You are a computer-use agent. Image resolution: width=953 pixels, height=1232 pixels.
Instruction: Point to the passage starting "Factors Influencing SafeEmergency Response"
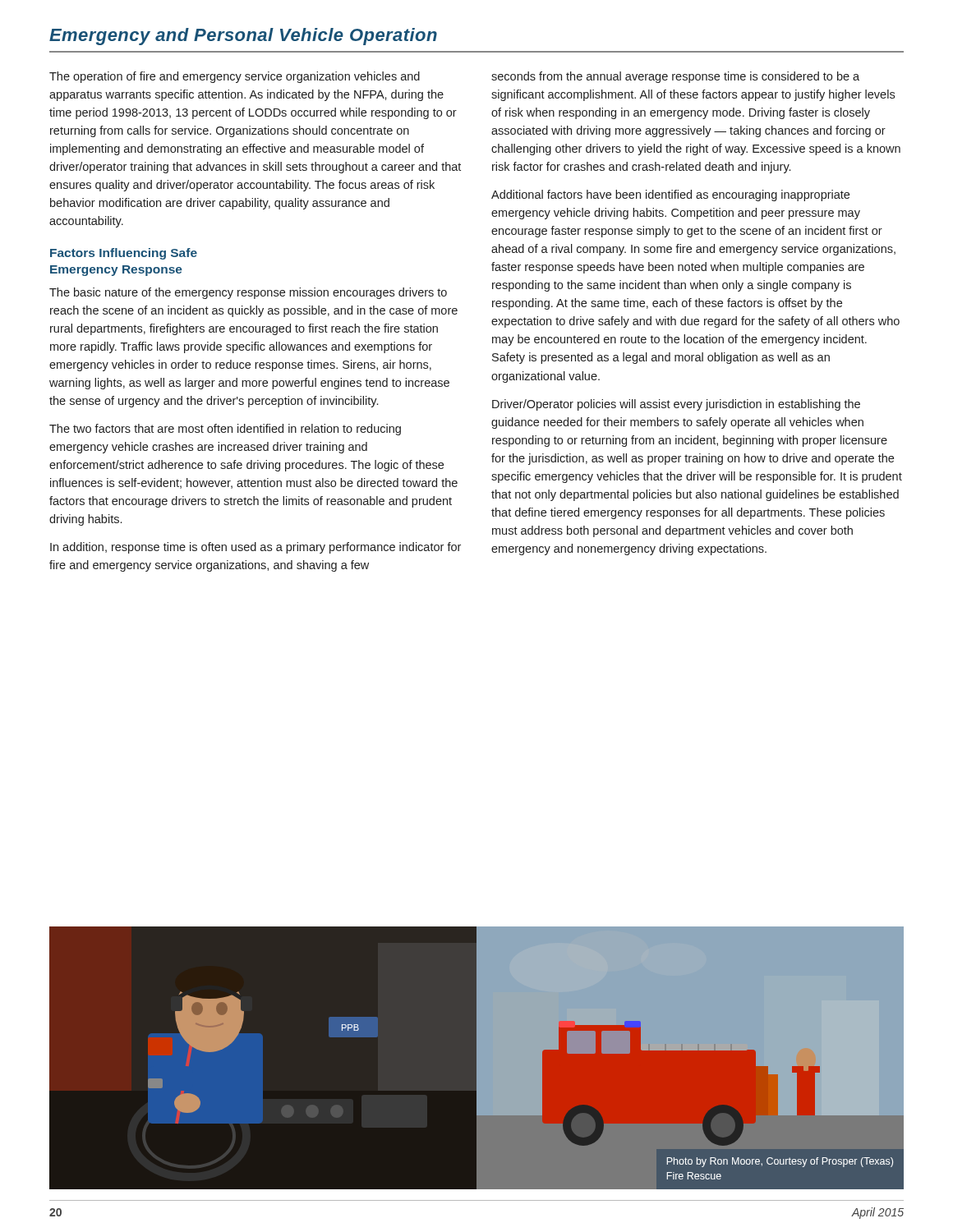pos(124,254)
